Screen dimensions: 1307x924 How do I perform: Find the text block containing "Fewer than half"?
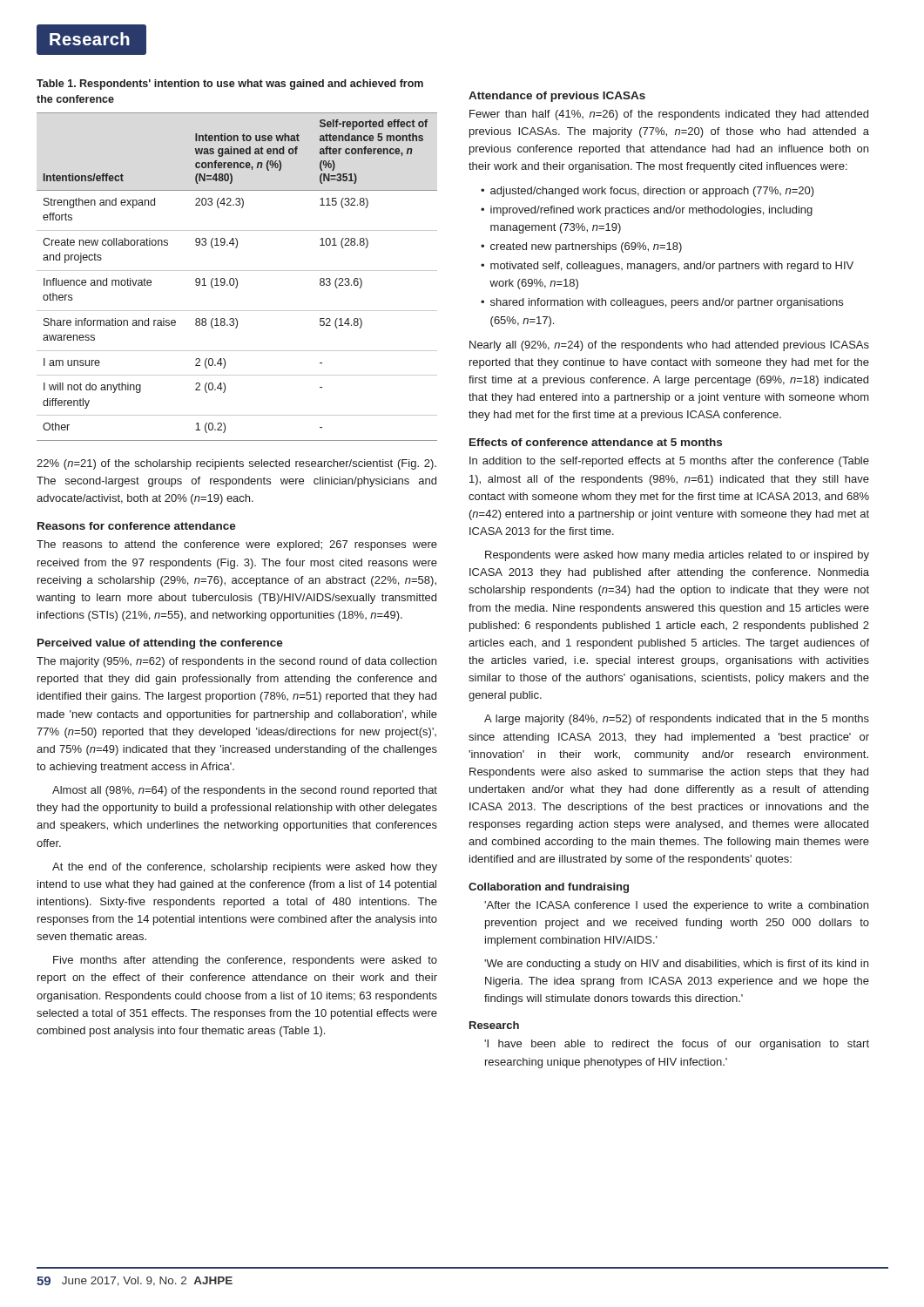coord(669,140)
